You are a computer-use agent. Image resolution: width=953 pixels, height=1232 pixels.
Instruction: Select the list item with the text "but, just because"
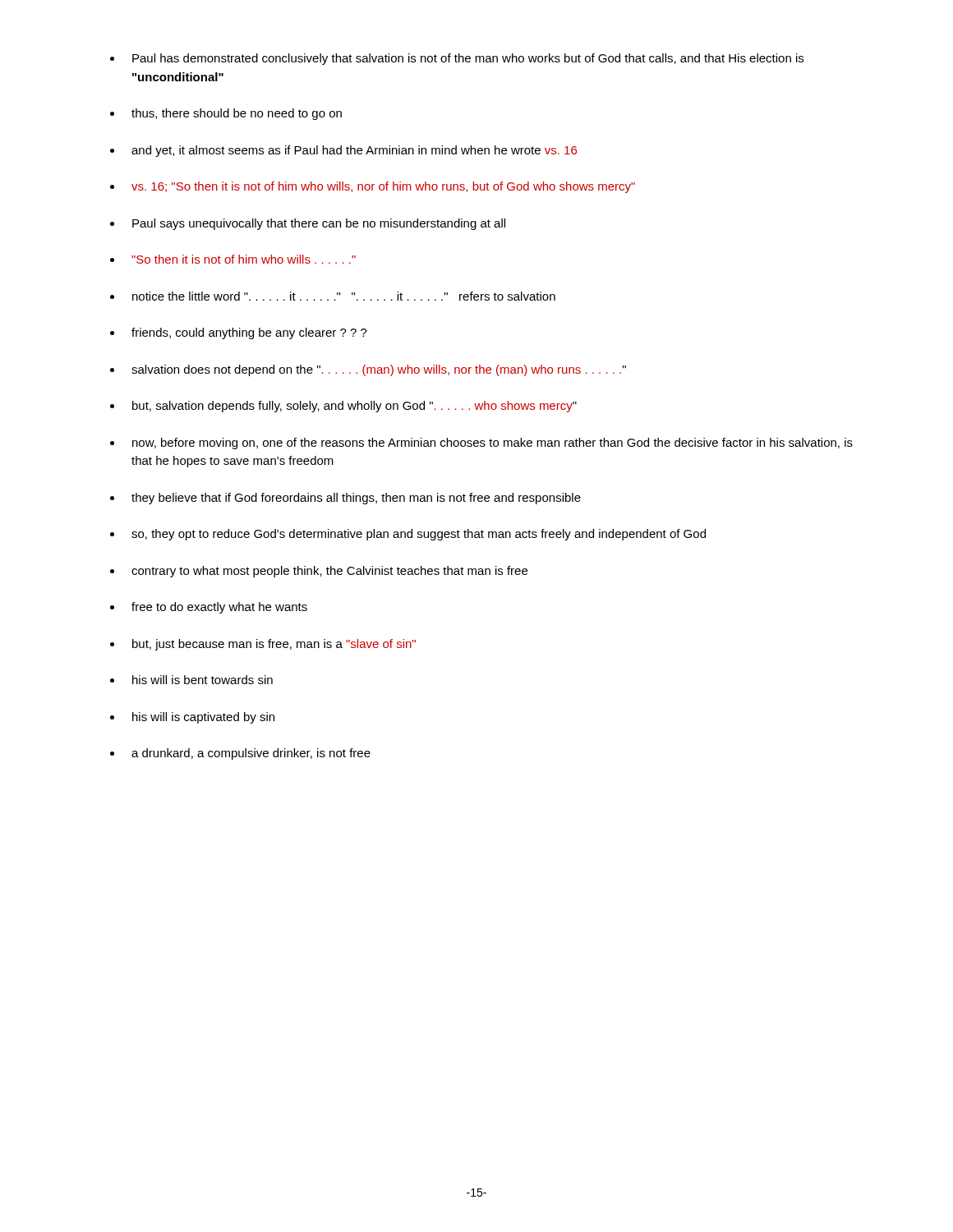[274, 643]
